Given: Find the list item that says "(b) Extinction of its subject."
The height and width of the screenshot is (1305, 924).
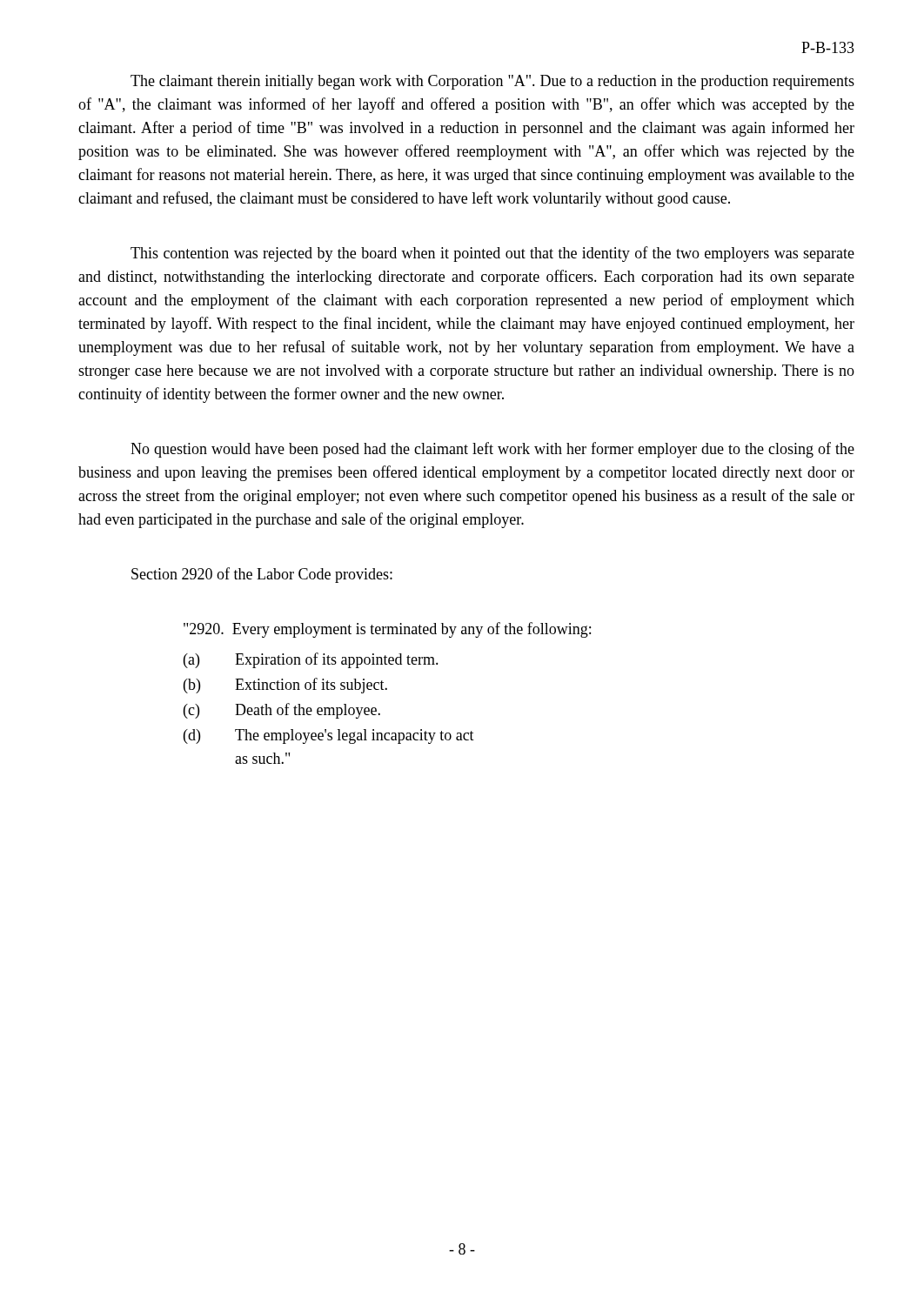Looking at the screenshot, I should point(285,686).
